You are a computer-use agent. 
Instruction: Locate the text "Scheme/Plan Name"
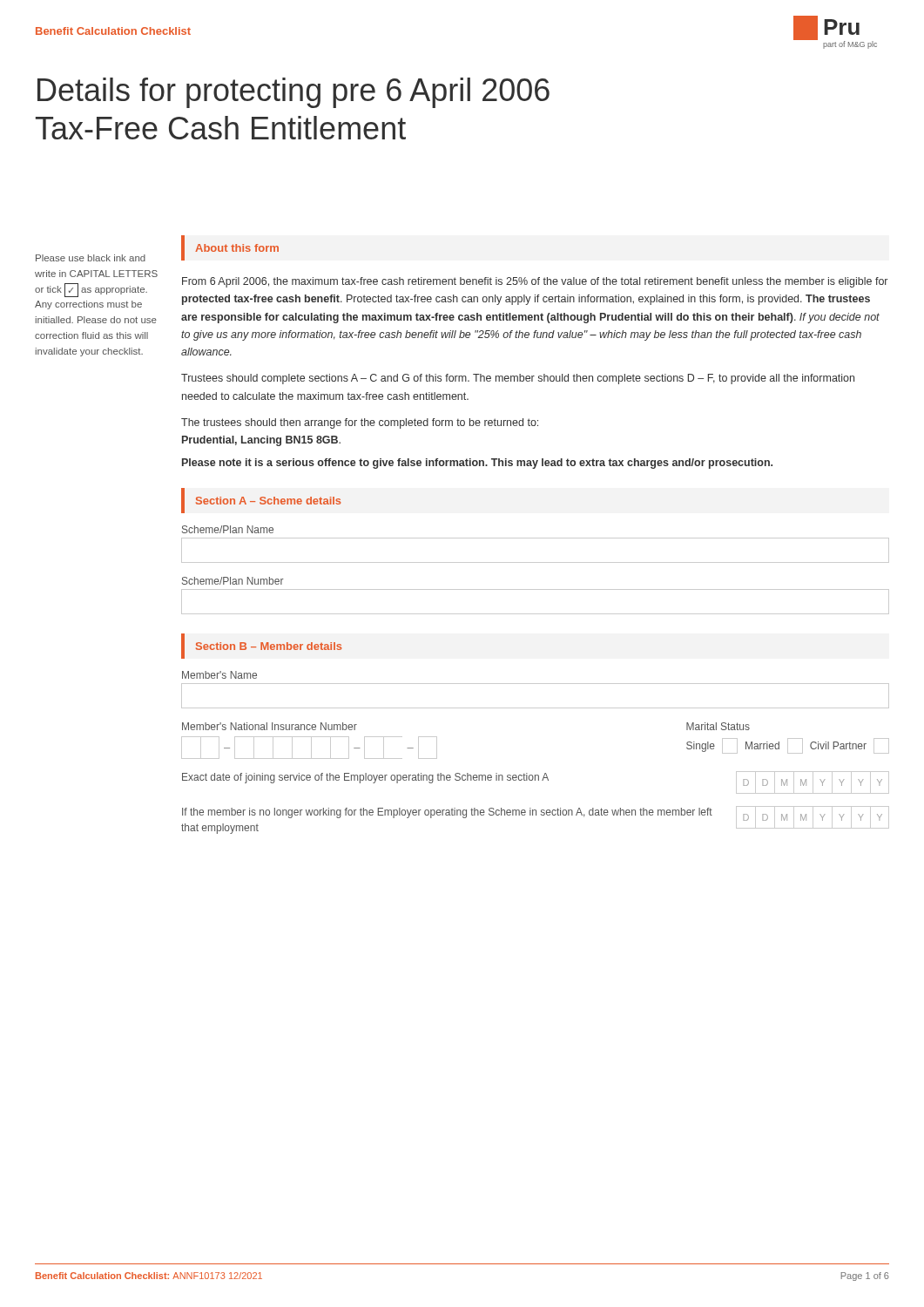(228, 529)
